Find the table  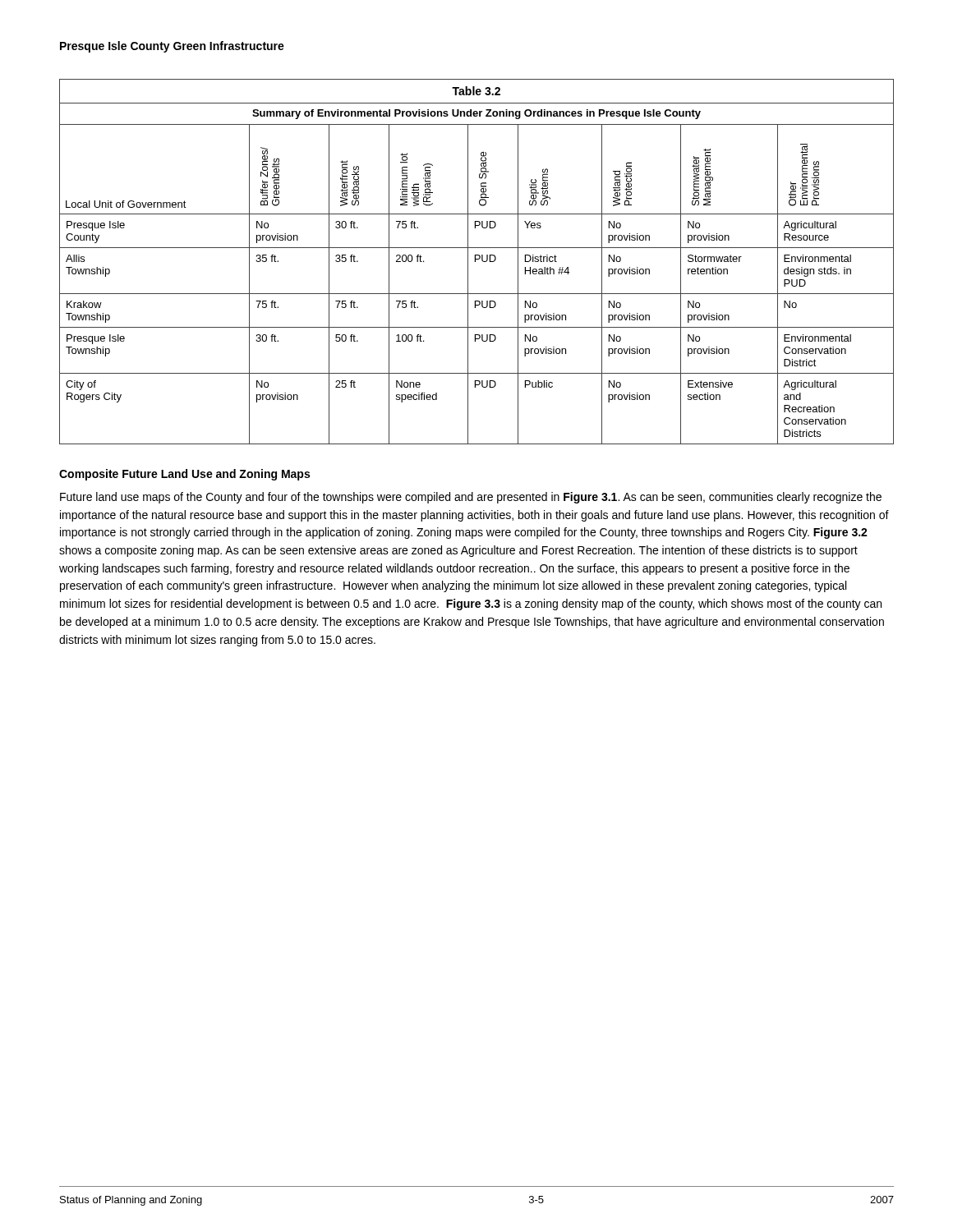coord(476,262)
